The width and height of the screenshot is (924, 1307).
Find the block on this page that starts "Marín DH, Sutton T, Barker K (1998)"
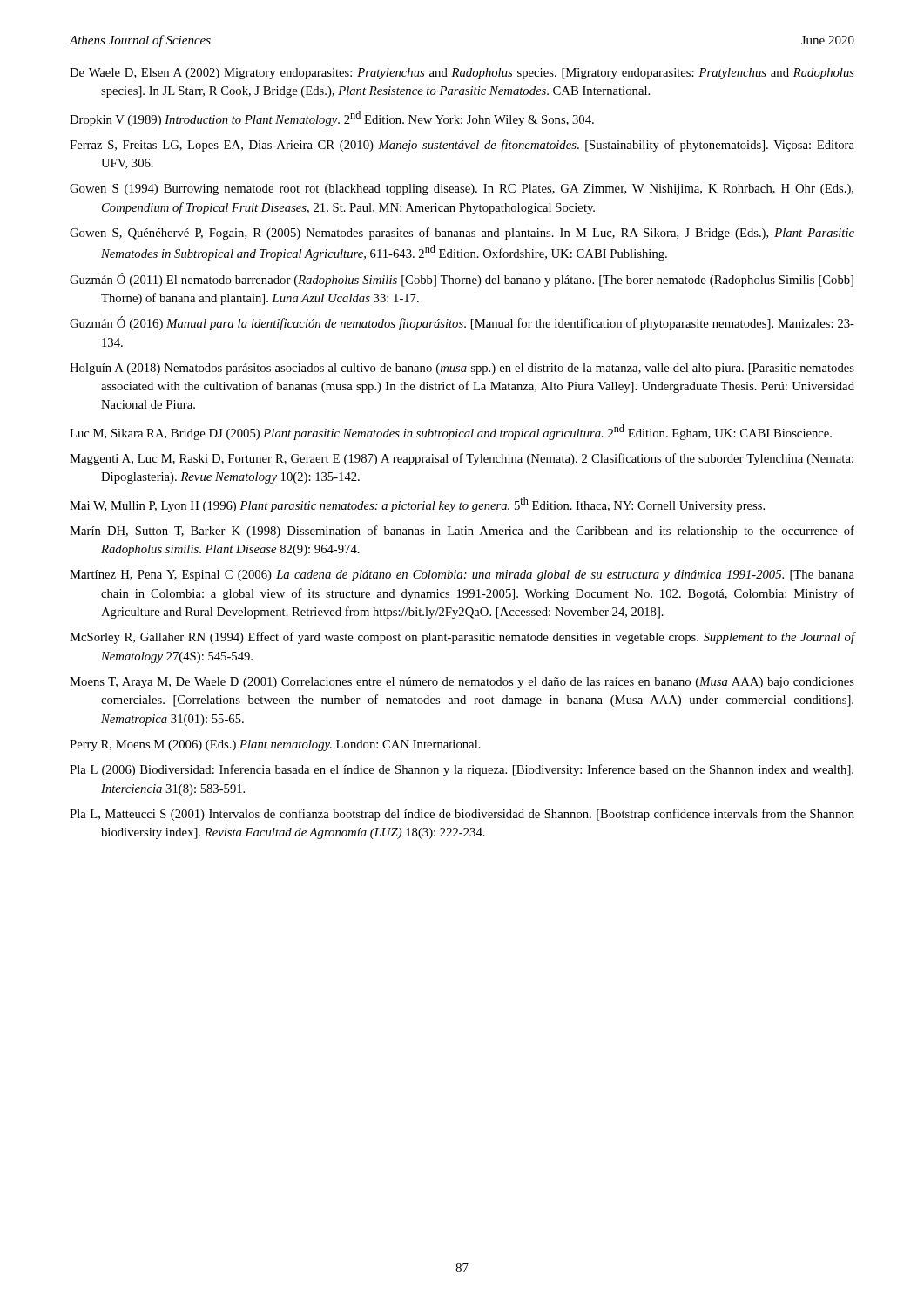(462, 540)
